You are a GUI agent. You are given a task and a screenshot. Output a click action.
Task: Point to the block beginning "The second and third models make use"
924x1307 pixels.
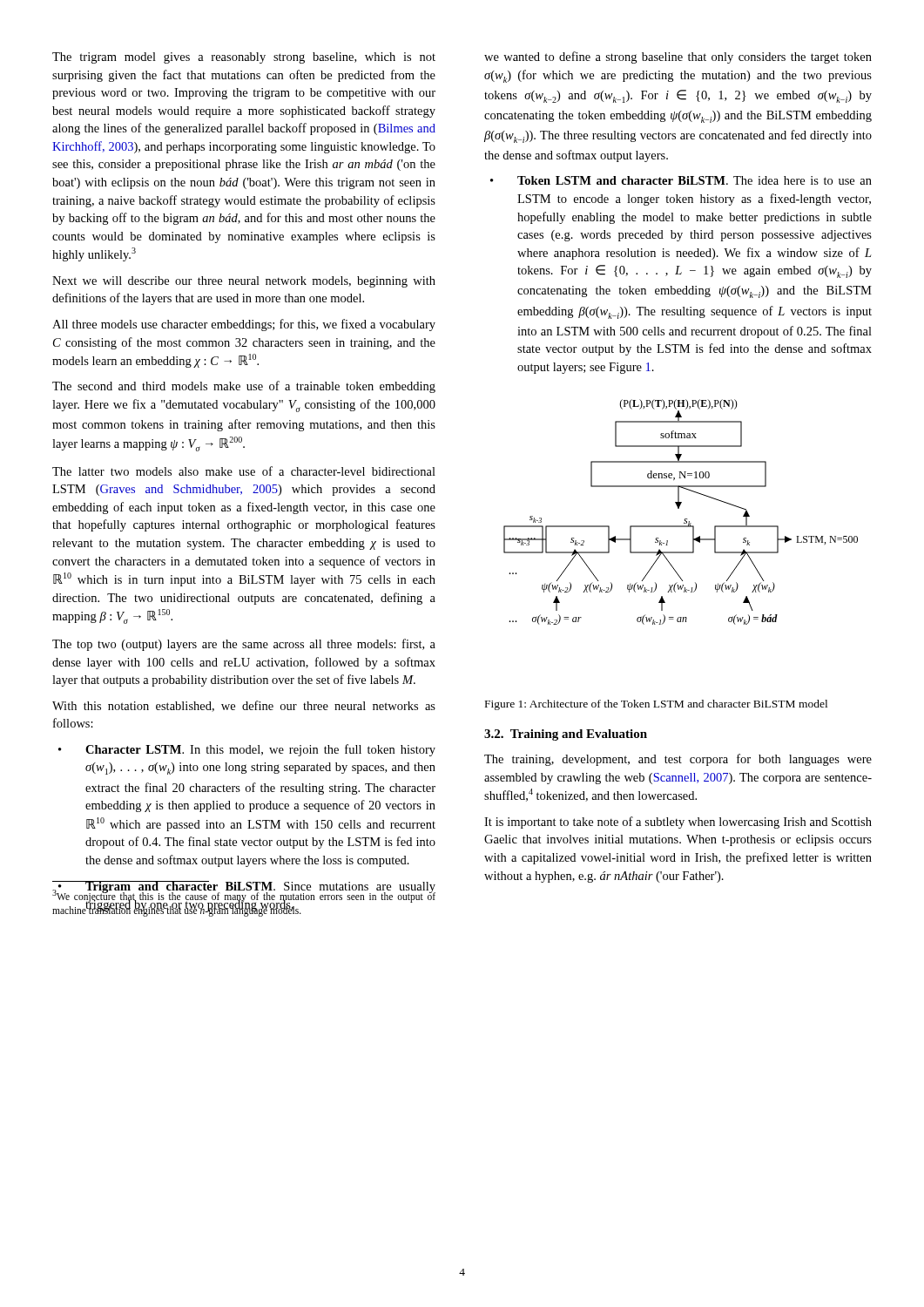tap(244, 416)
